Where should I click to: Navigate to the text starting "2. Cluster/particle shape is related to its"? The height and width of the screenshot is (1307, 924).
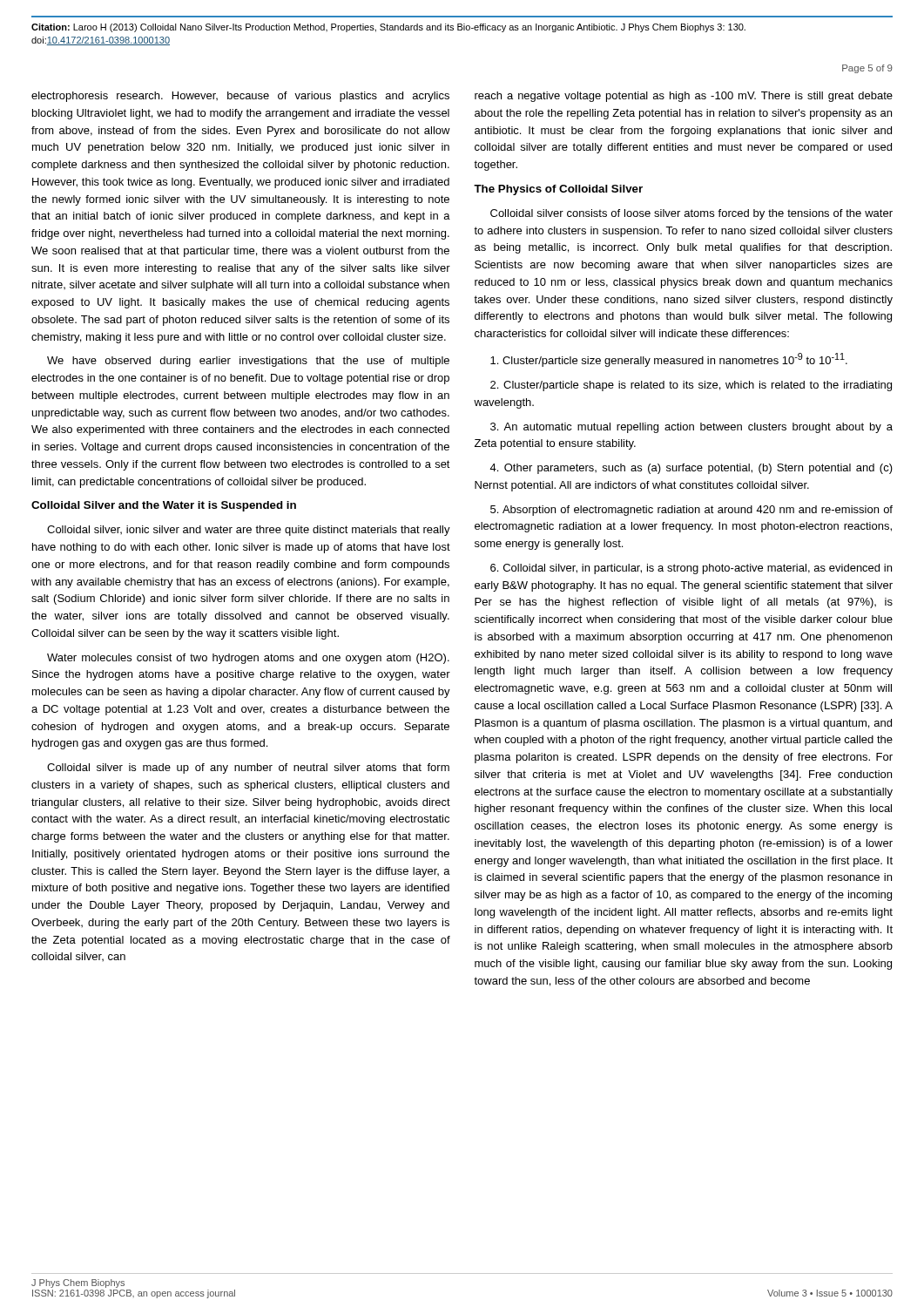pos(683,394)
